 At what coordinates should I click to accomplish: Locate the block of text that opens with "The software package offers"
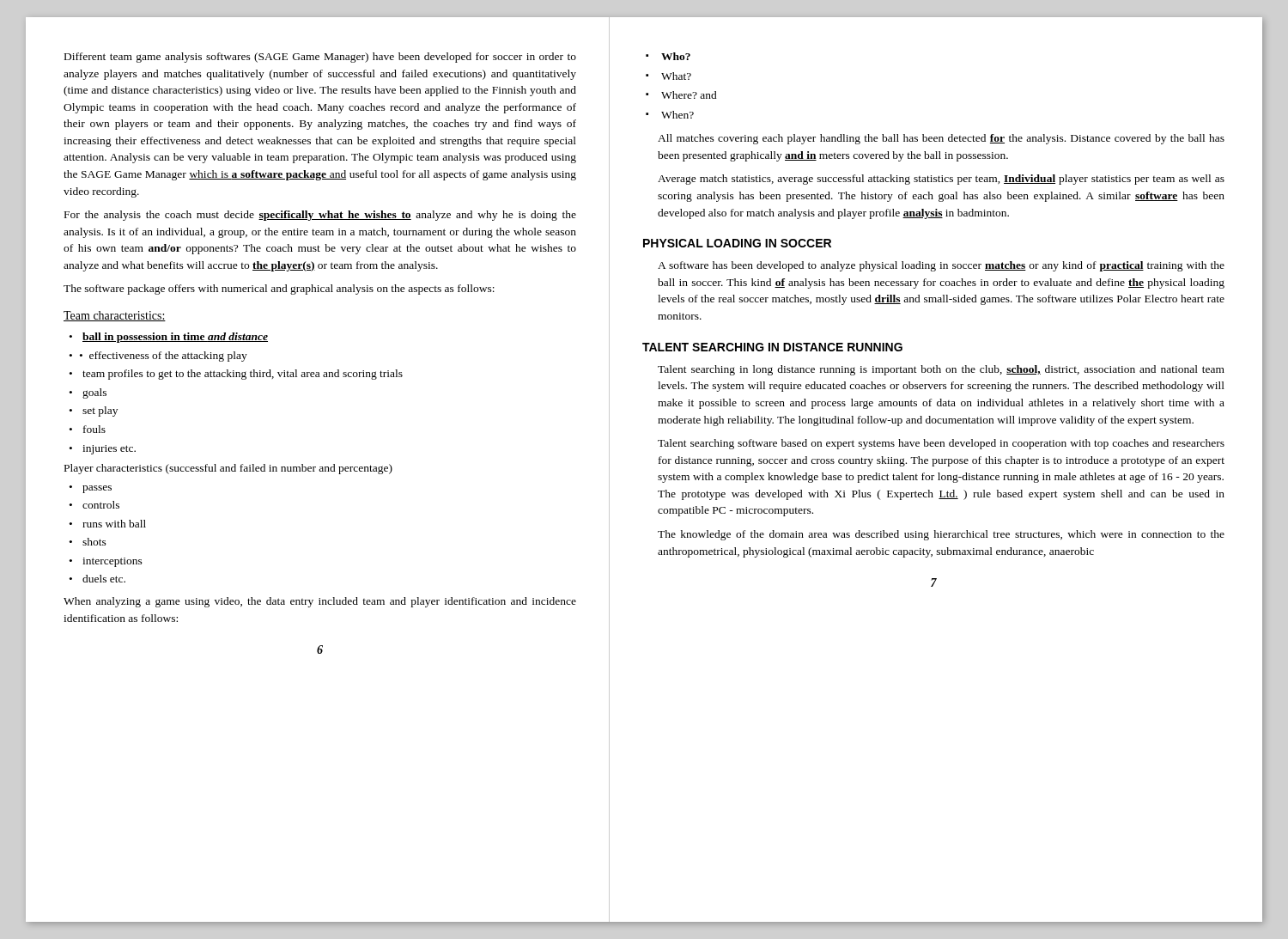pos(320,289)
